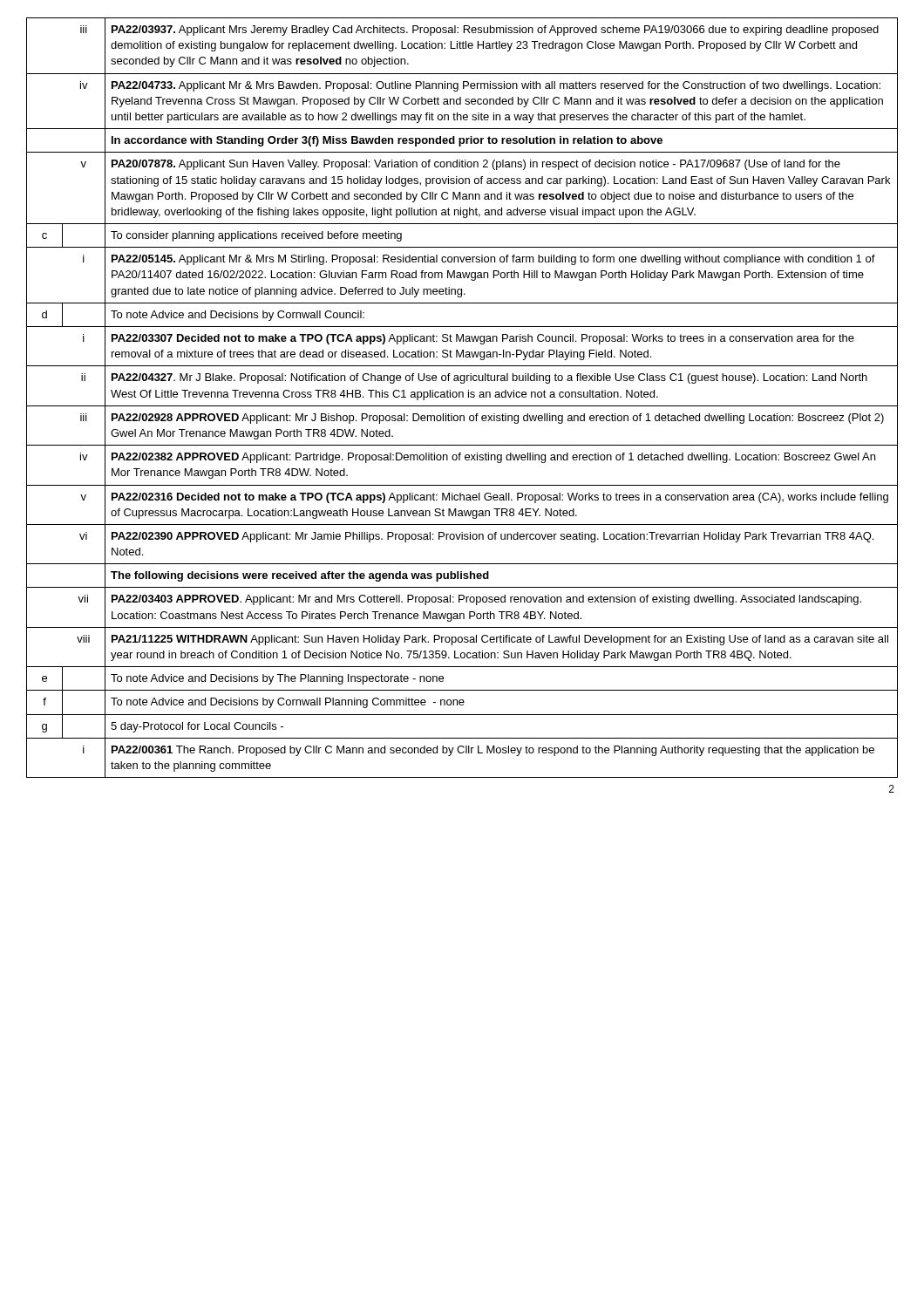The height and width of the screenshot is (1308, 924).
Task: Point to the text starting "PA22/04733. Applicant Mr & Mrs"
Action: (497, 101)
